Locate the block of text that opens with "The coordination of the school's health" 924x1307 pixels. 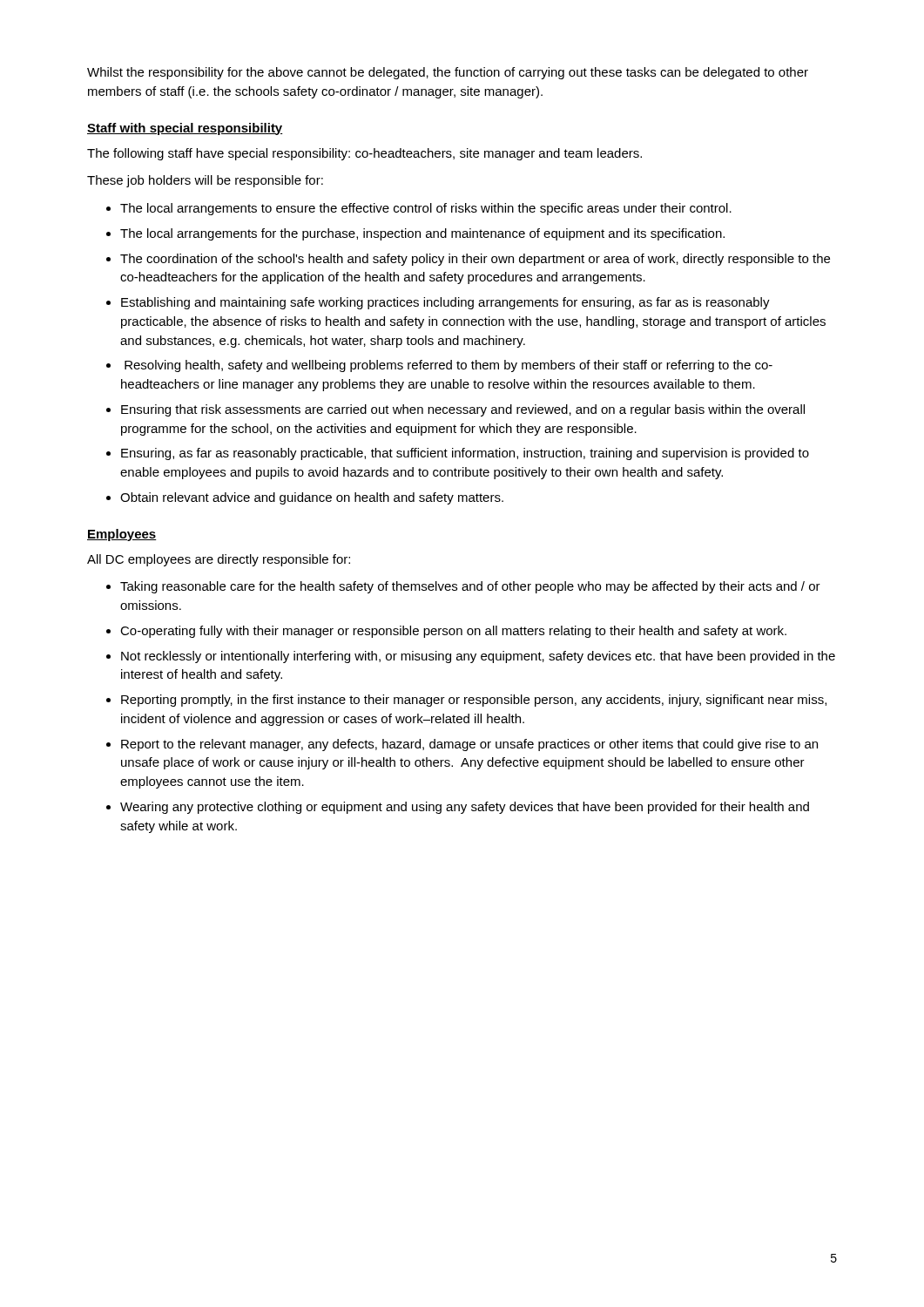click(x=475, y=267)
